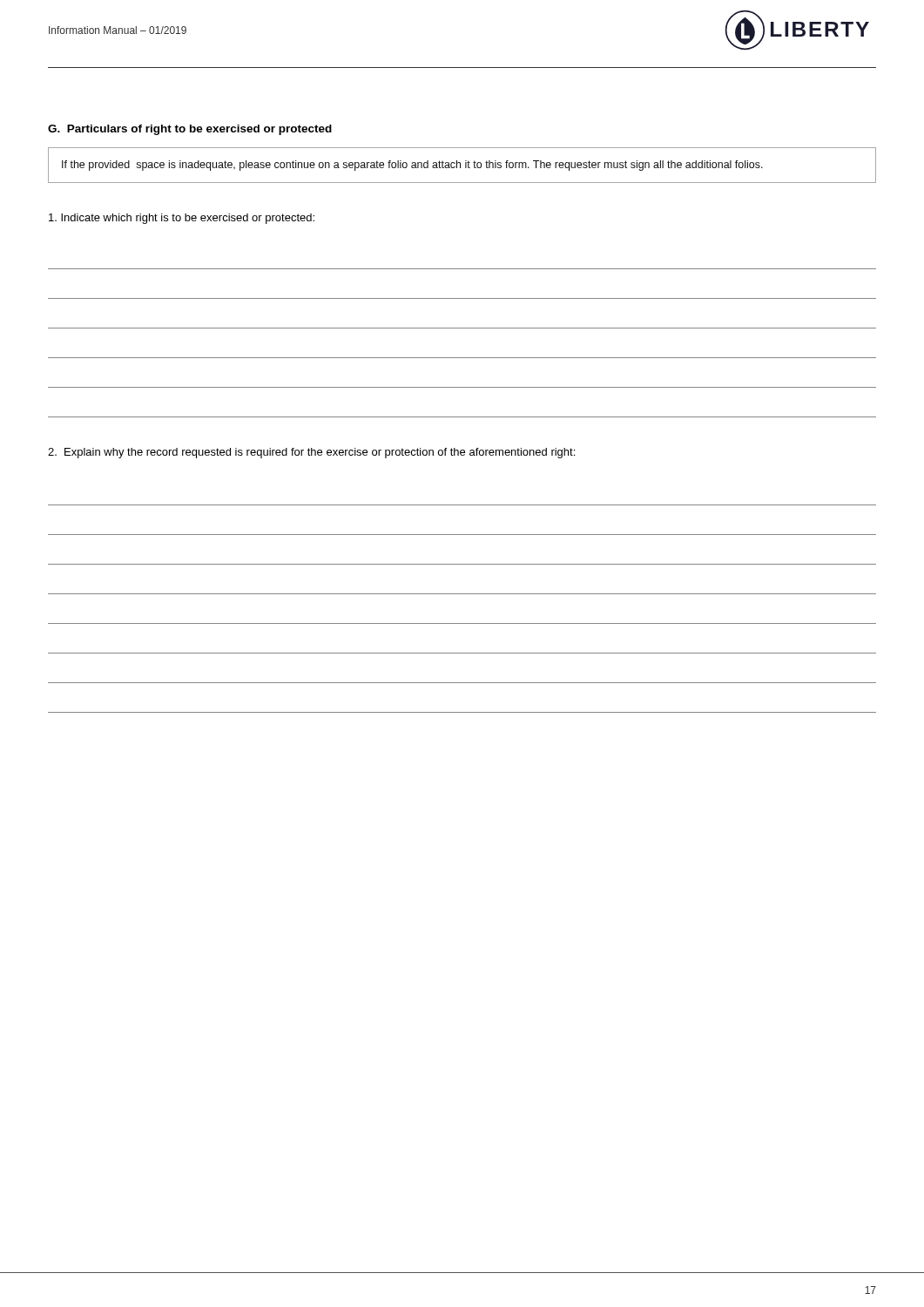Find the passage starting "If the provided space is inadequate, please"
Image resolution: width=924 pixels, height=1307 pixels.
412,165
